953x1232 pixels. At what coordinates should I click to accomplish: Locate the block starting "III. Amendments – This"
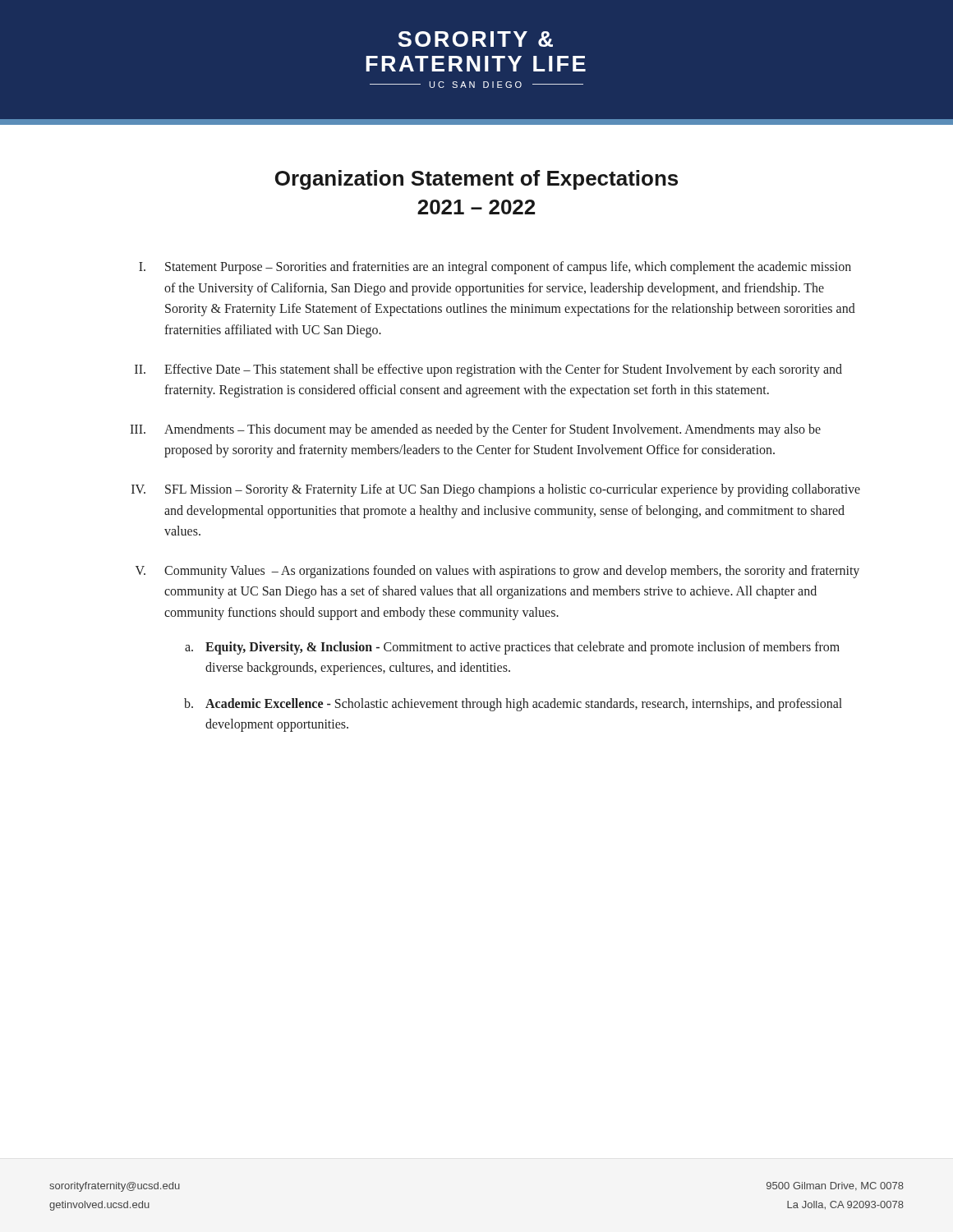[476, 440]
